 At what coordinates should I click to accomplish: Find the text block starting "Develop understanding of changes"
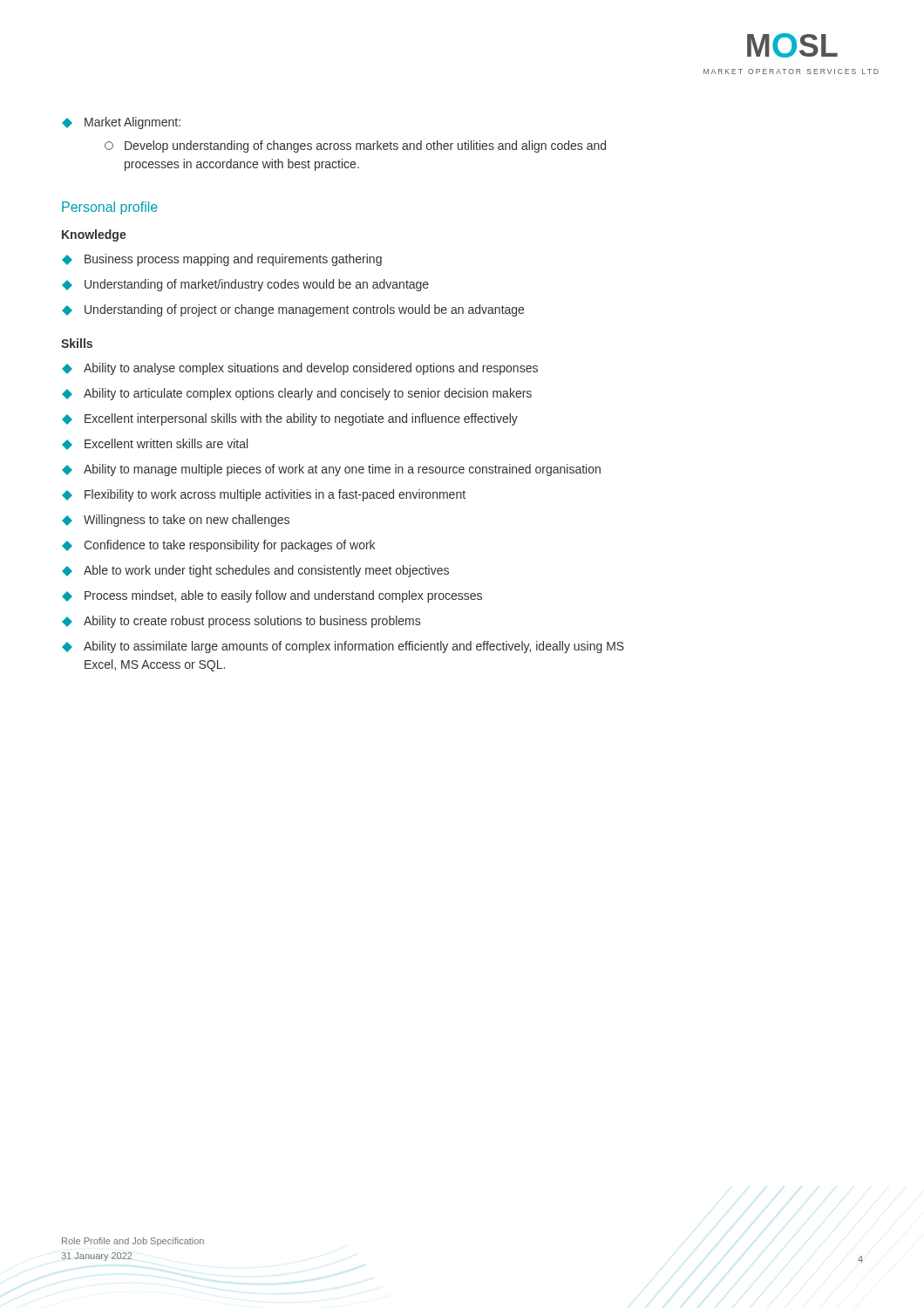356,155
